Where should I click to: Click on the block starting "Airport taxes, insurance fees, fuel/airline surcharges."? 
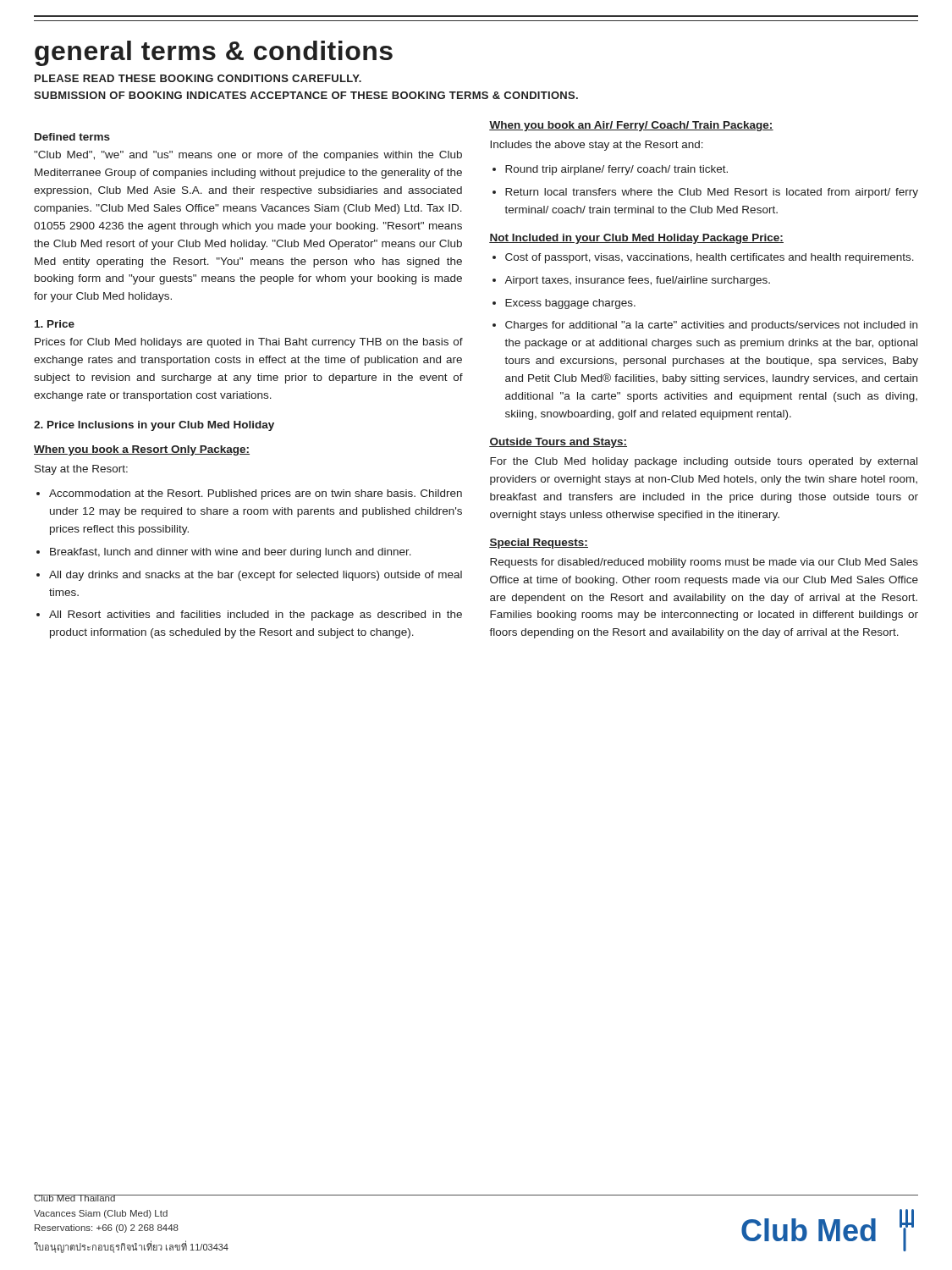pos(711,280)
